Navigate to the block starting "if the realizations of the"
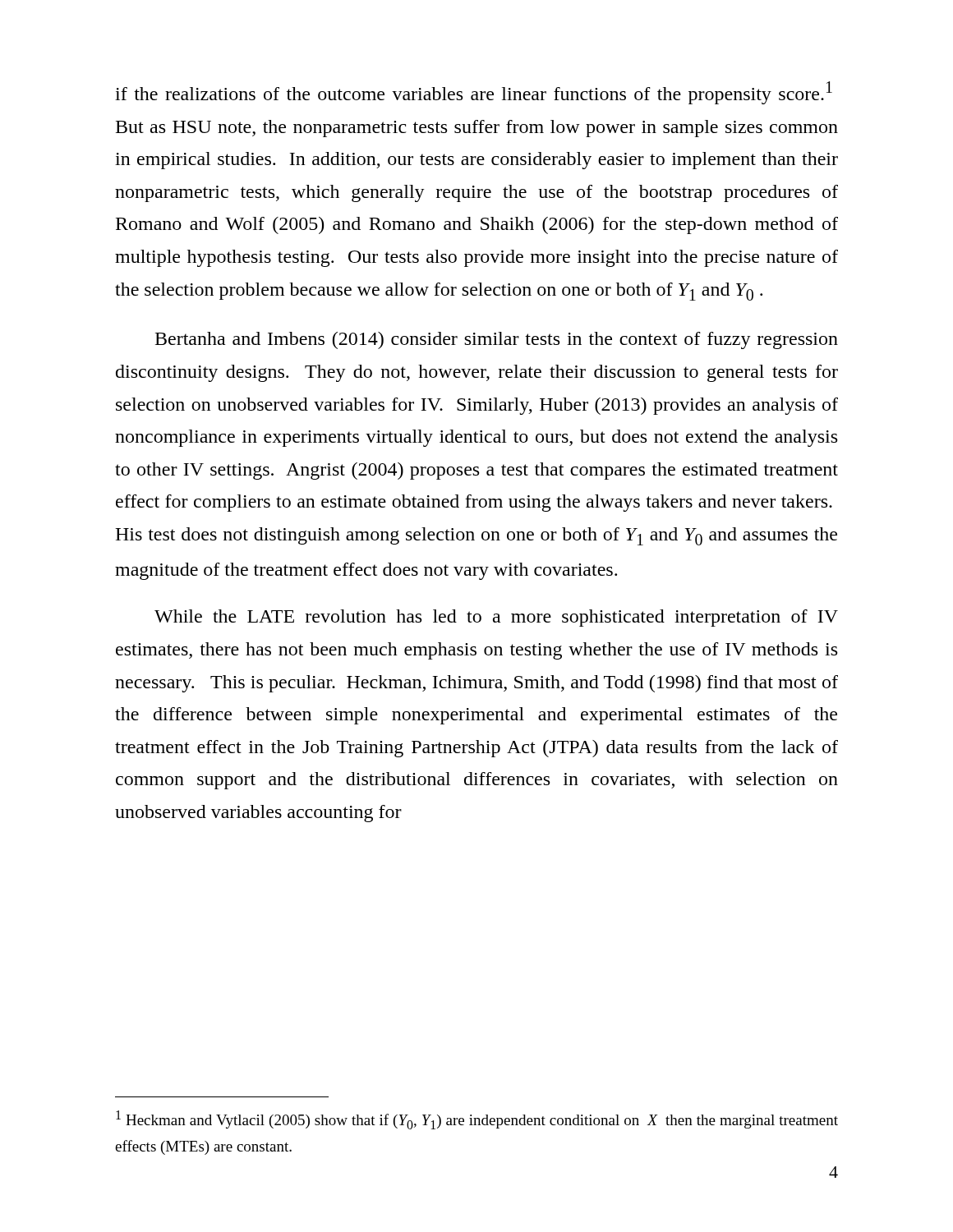The height and width of the screenshot is (1232, 953). click(476, 191)
